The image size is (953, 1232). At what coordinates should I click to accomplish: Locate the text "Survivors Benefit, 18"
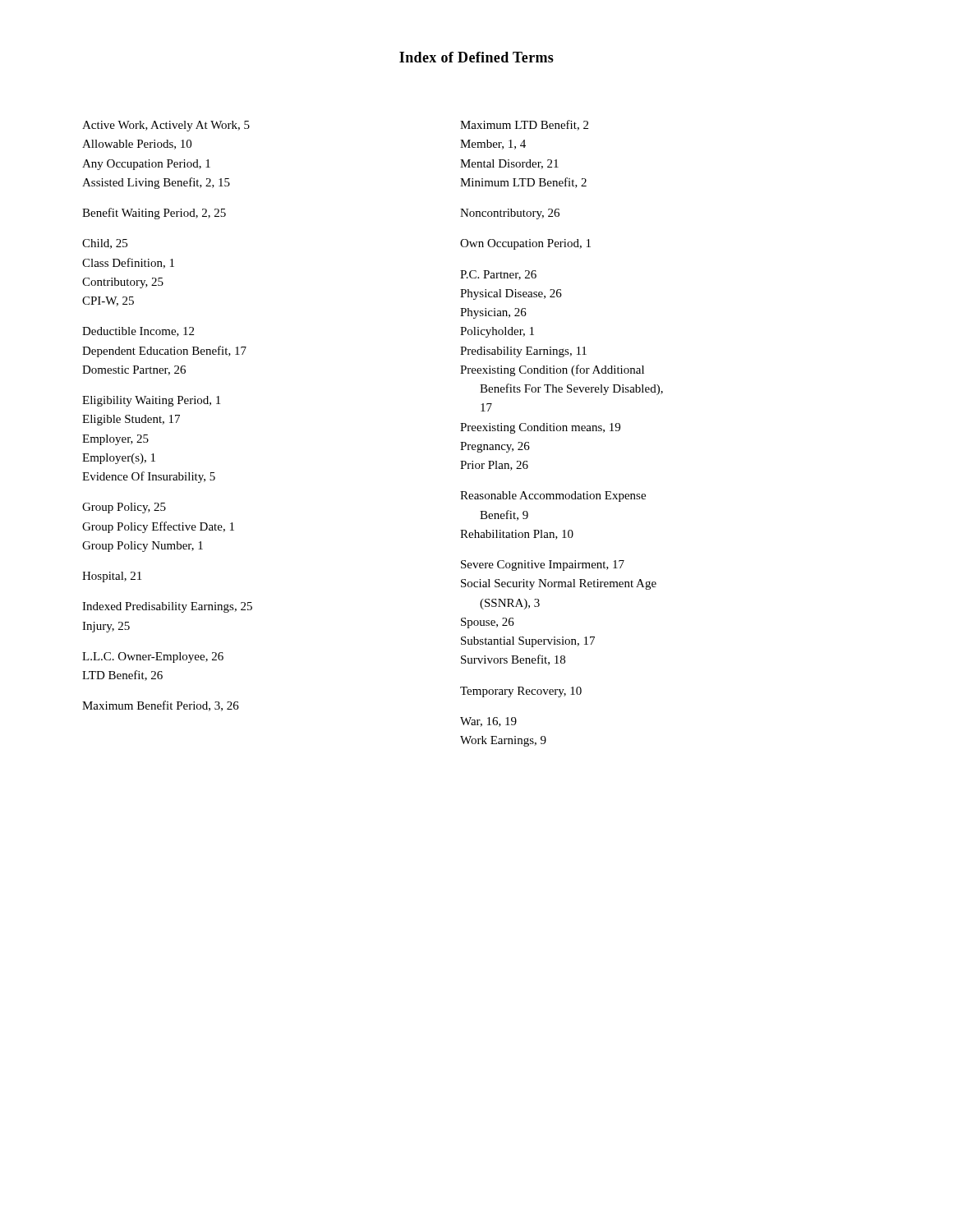513,660
